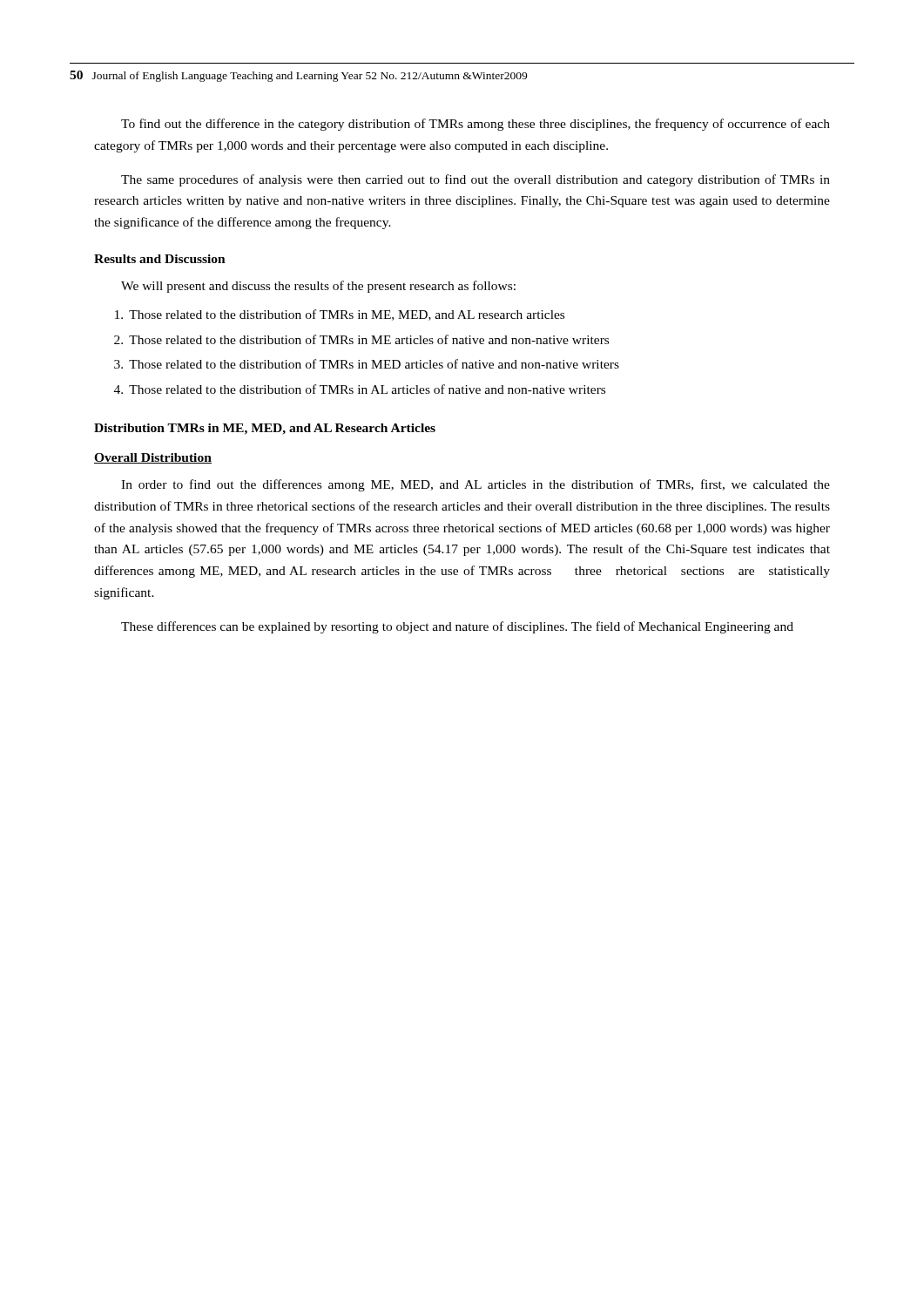
Task: Find the text starting "The same procedures of analysis were then carried"
Action: 462,200
